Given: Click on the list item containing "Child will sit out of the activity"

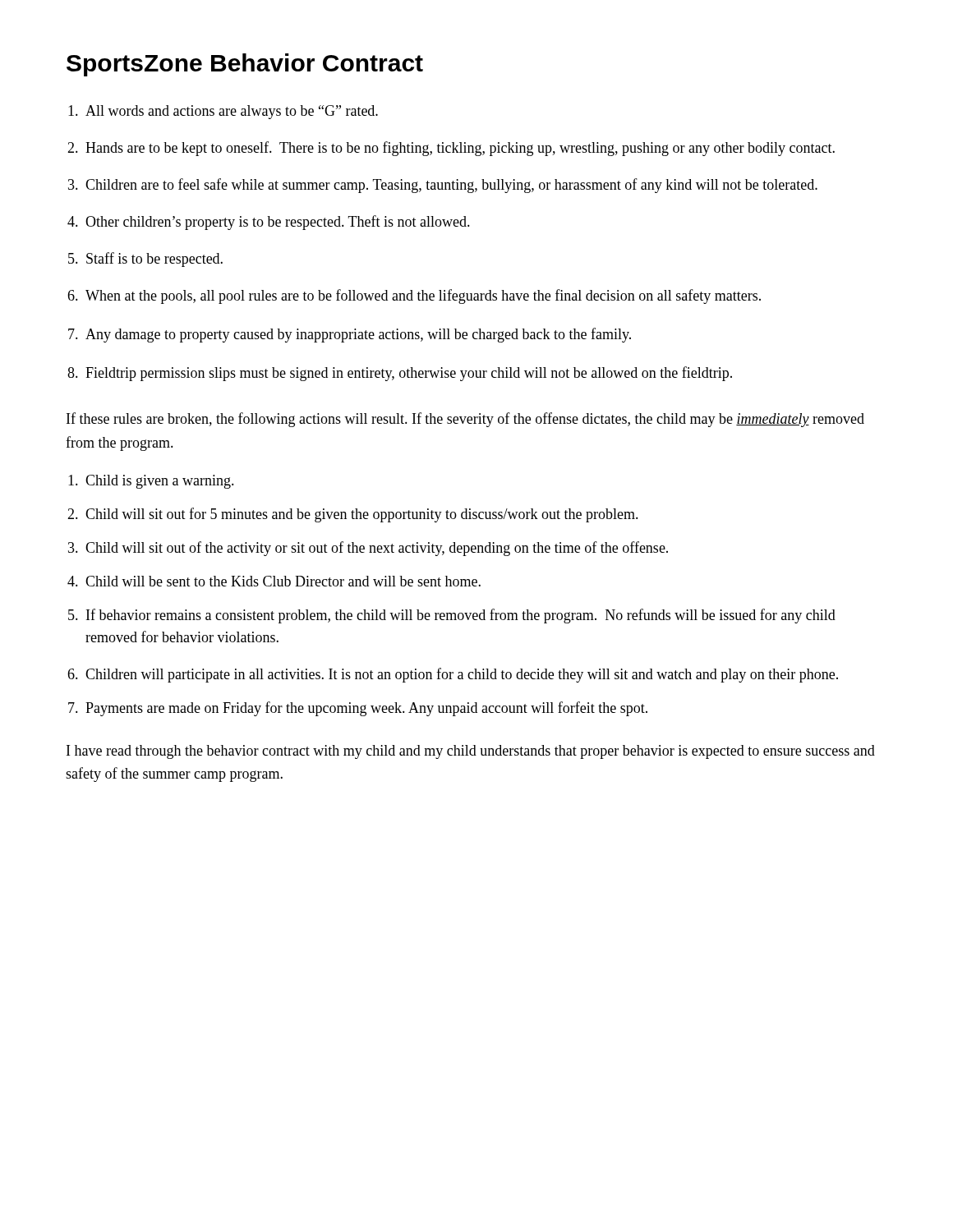Looking at the screenshot, I should click(485, 548).
